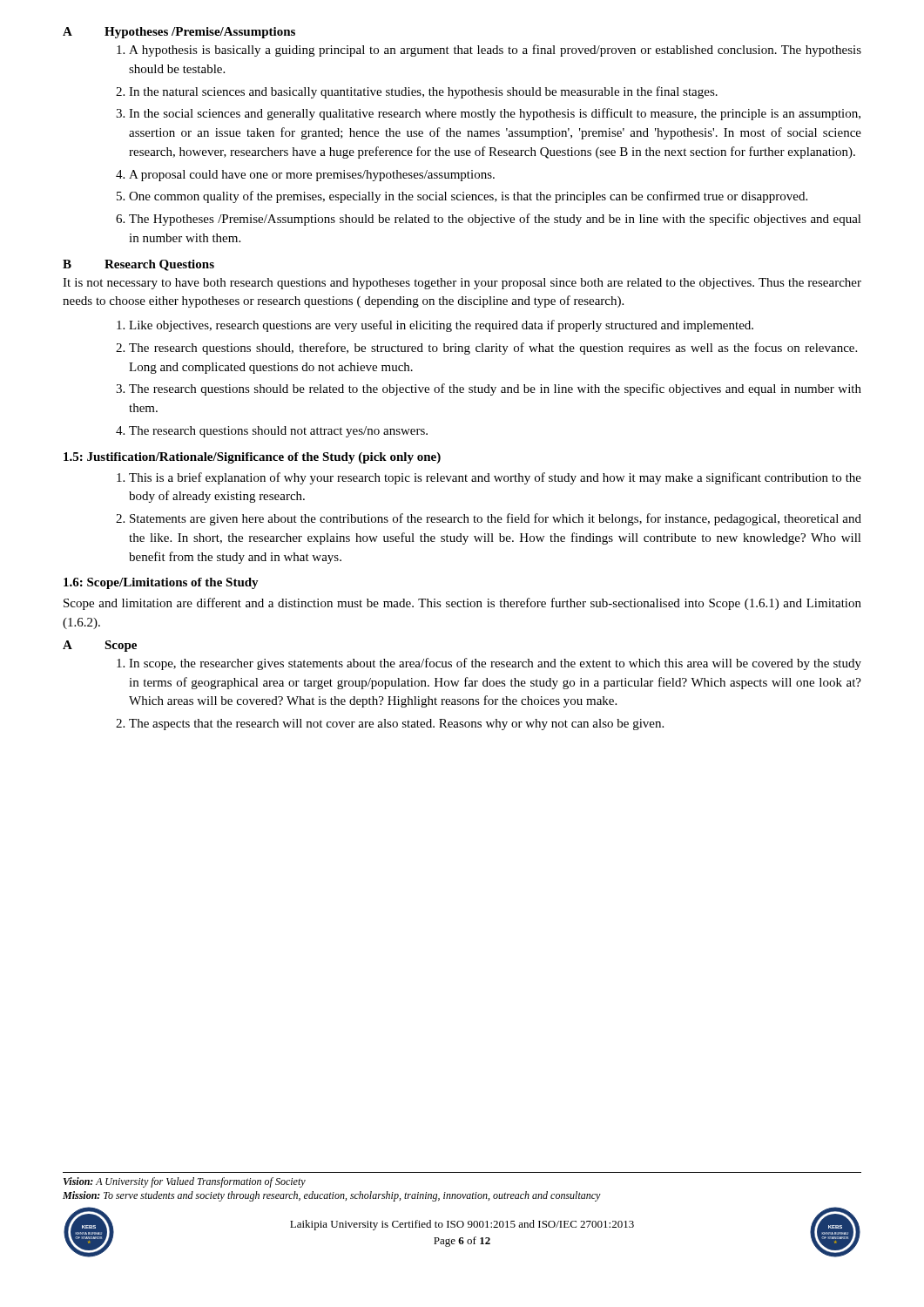Locate the text starting "In the social sciences and generally qualitative"
This screenshot has height=1307, width=924.
[495, 132]
